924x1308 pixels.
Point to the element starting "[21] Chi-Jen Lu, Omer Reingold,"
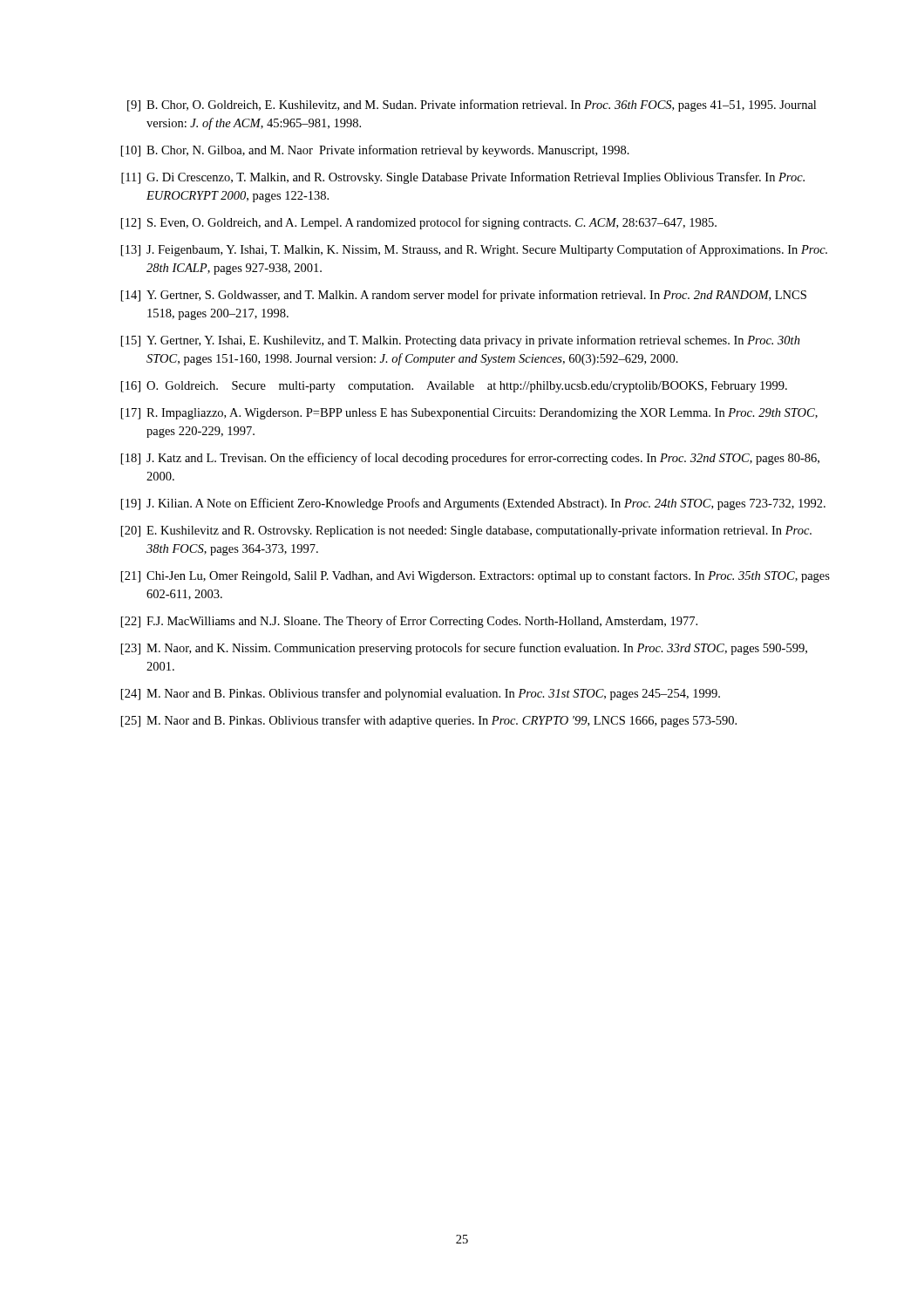(x=471, y=585)
